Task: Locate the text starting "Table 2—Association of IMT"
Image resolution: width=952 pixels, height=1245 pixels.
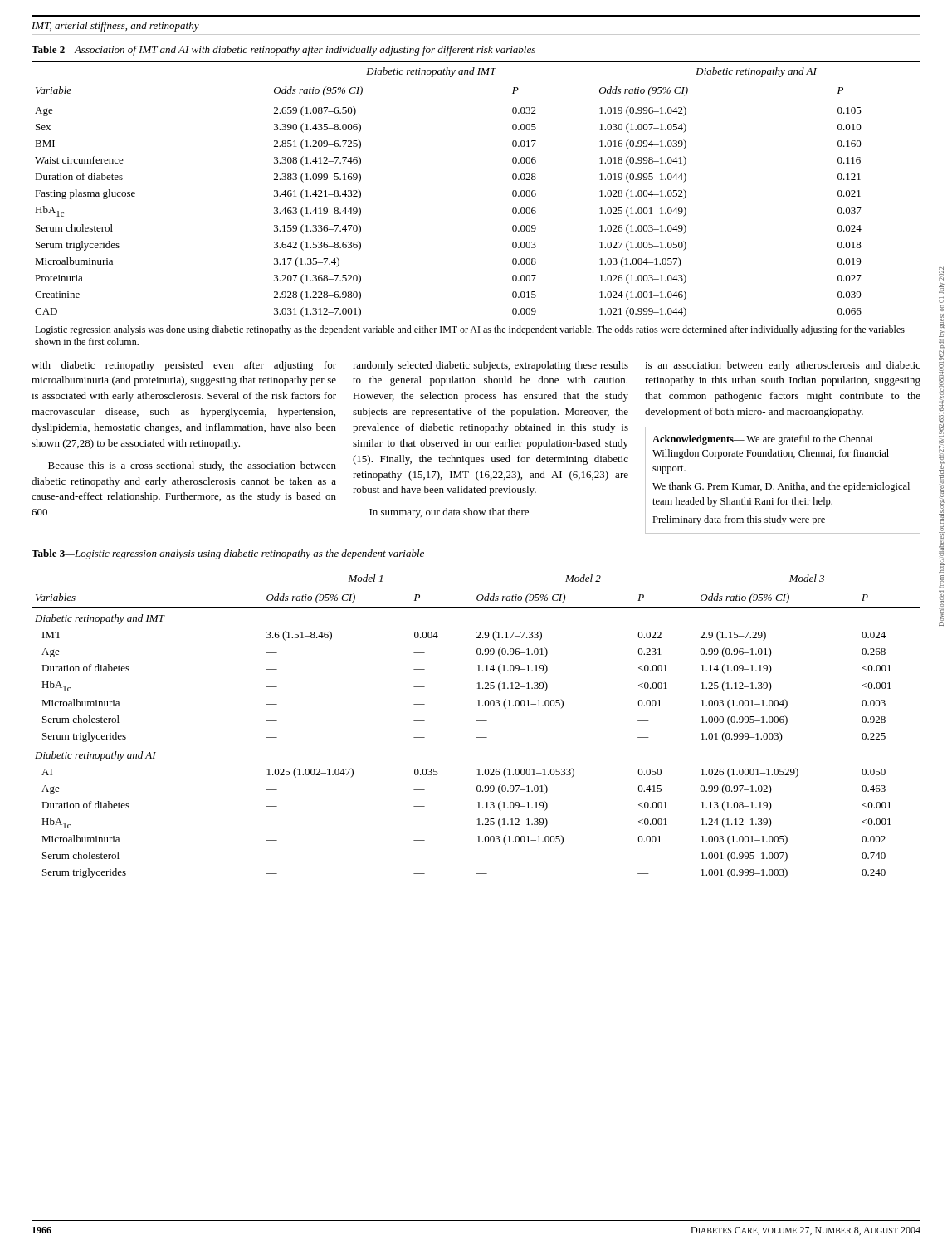Action: tap(284, 49)
